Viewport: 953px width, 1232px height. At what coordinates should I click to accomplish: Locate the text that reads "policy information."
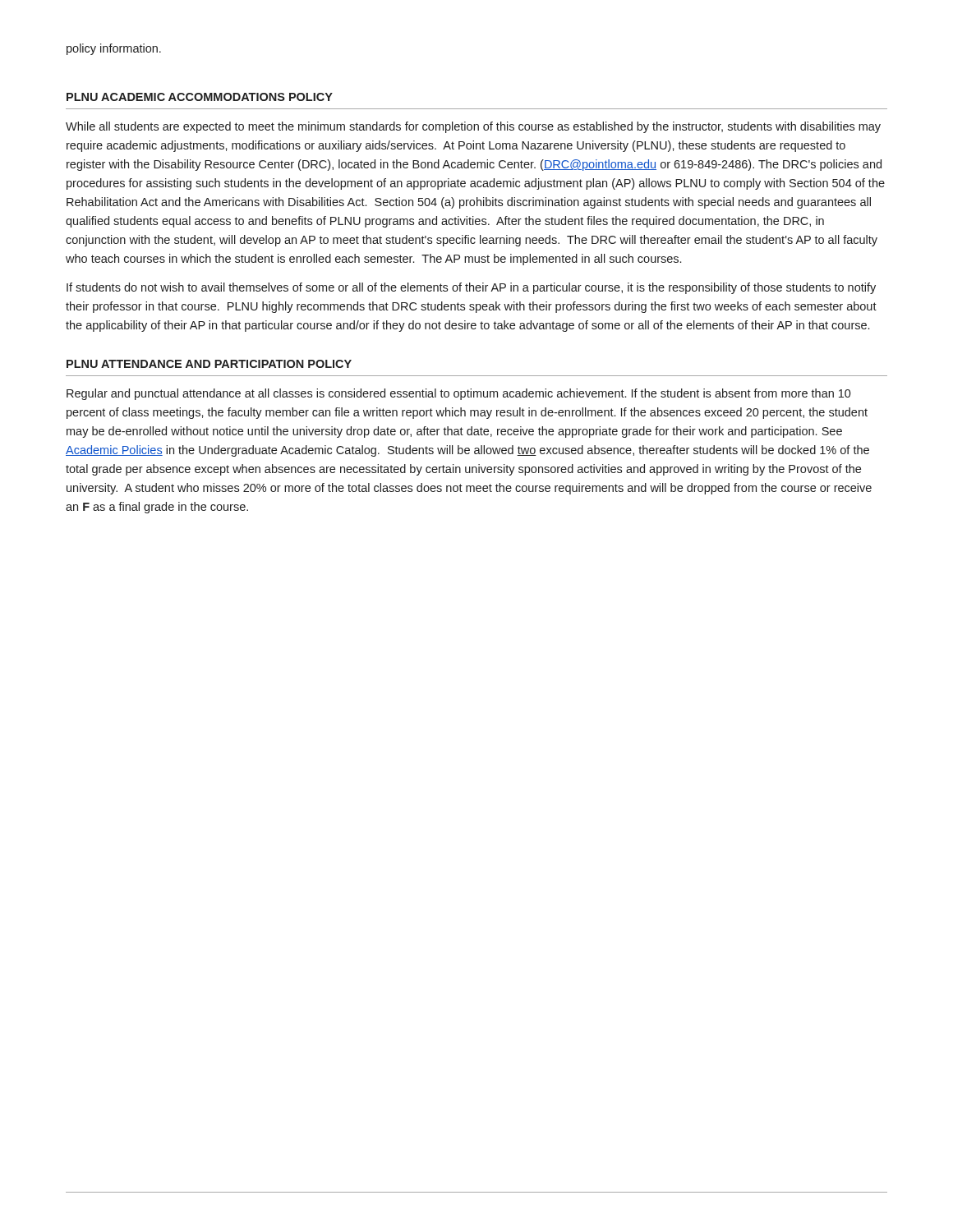point(114,48)
